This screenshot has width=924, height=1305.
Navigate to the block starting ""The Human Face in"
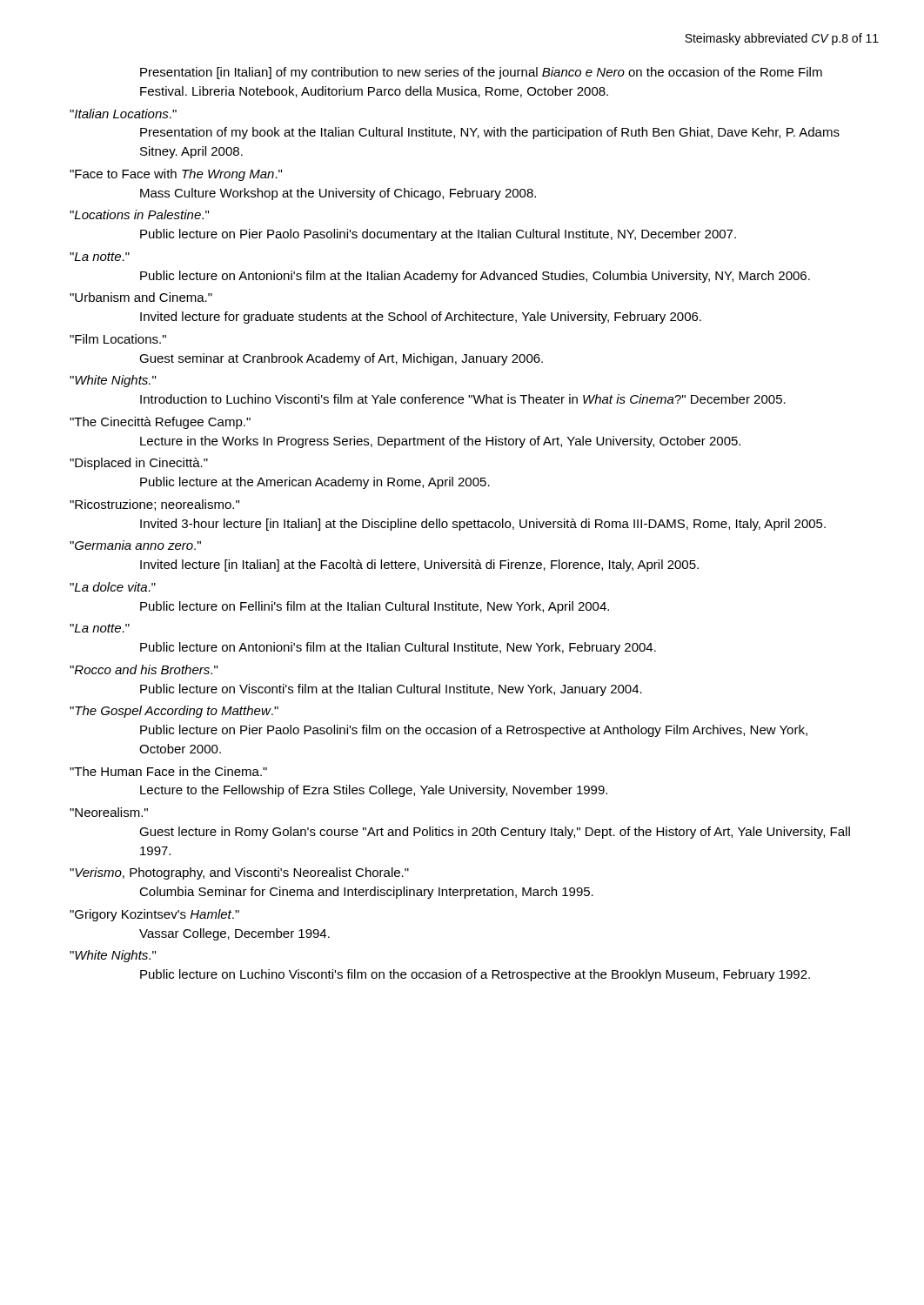click(x=462, y=781)
